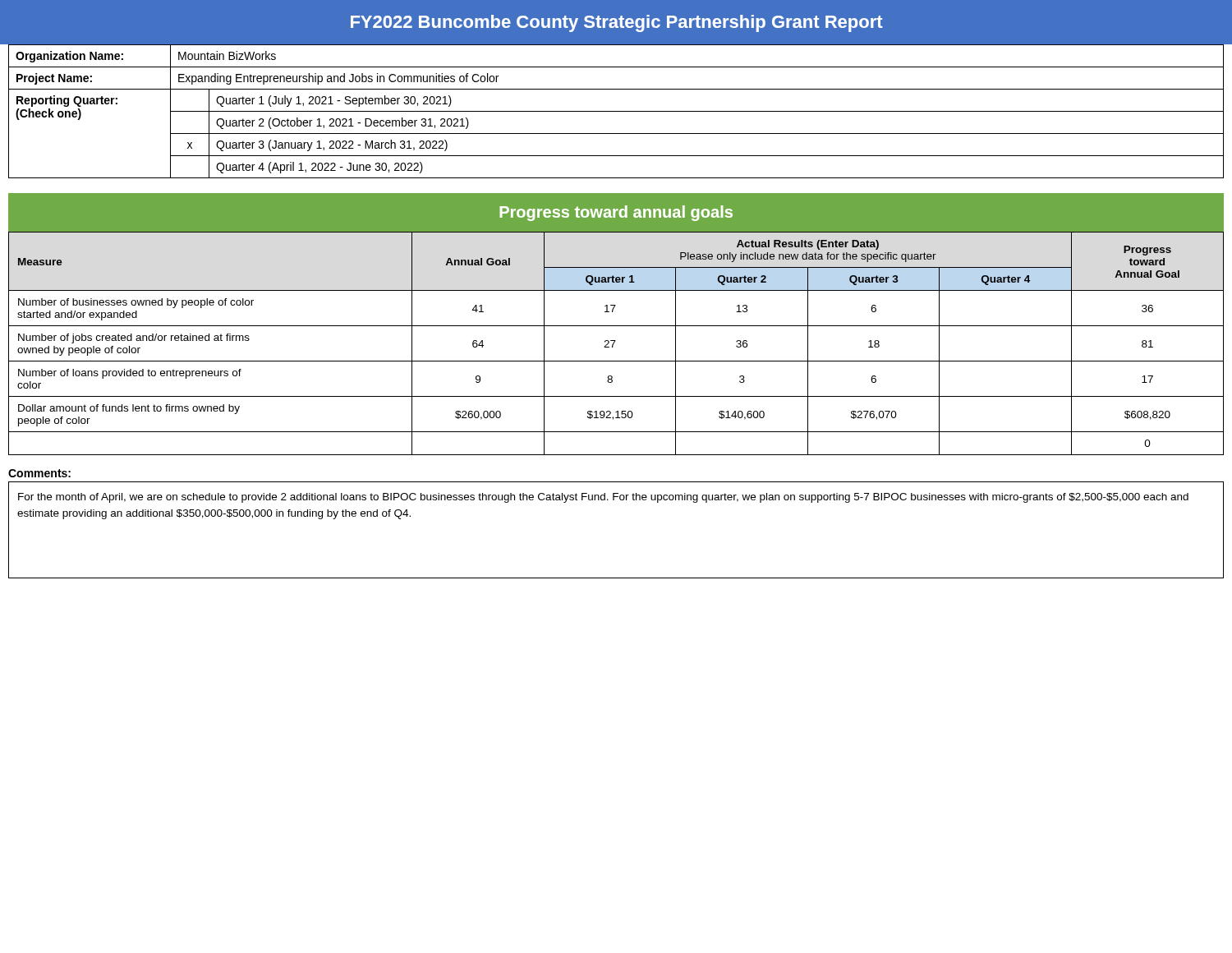Point to the title beginning "FY2022 Buncombe County Strategic Partnership Grant"

(616, 22)
